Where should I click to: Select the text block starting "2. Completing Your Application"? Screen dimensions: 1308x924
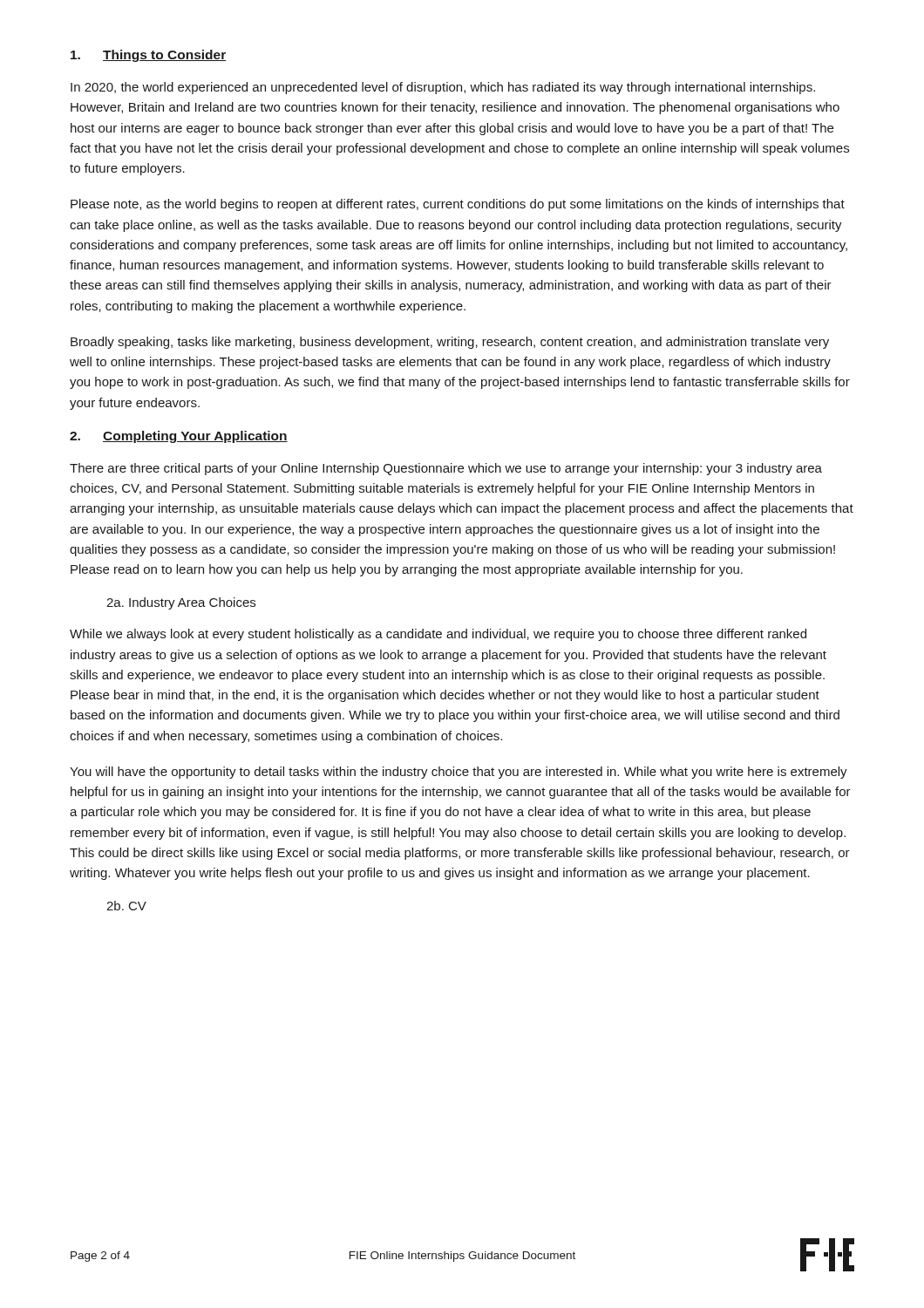pos(179,436)
